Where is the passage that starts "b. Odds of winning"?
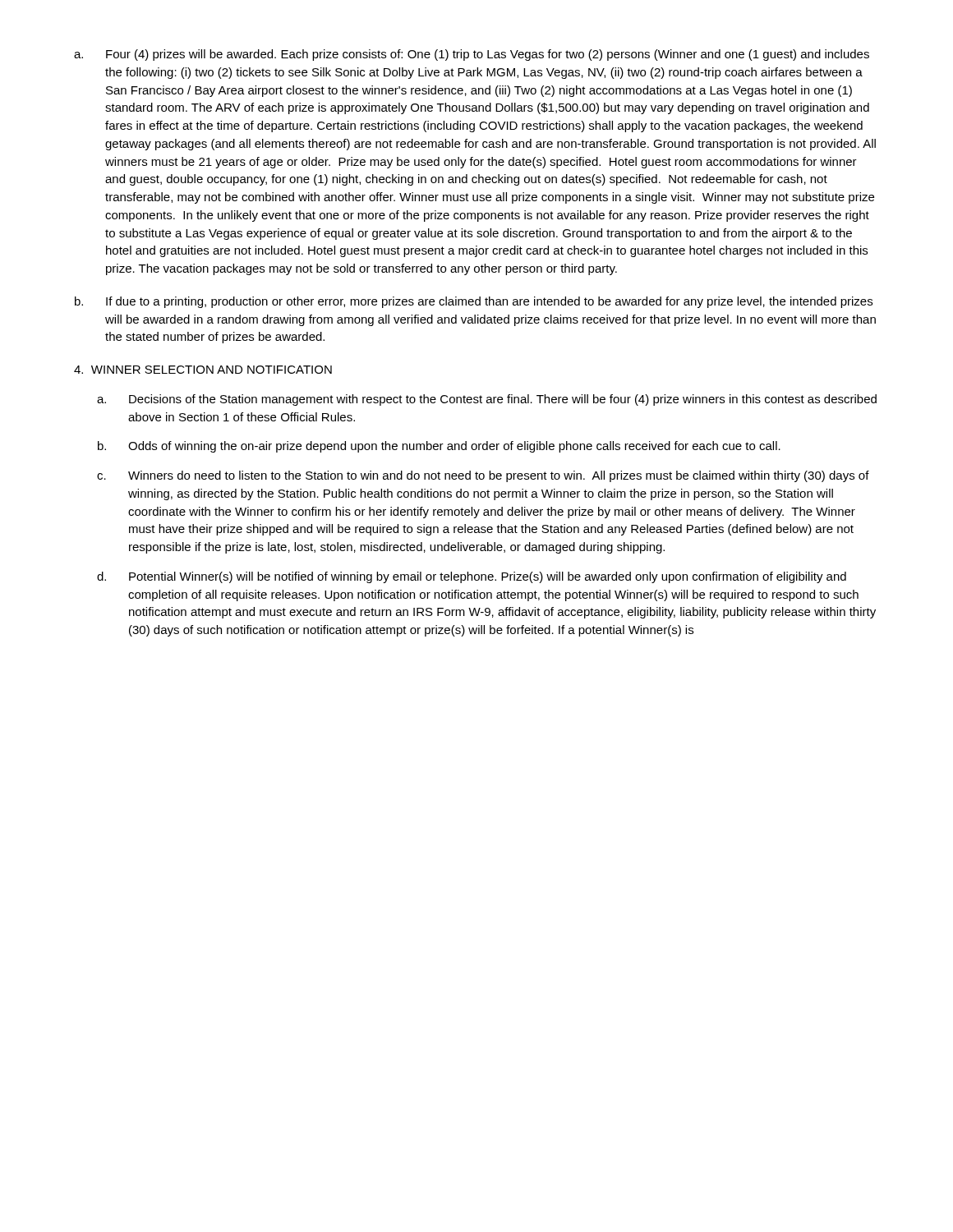This screenshot has height=1232, width=953. (x=488, y=446)
